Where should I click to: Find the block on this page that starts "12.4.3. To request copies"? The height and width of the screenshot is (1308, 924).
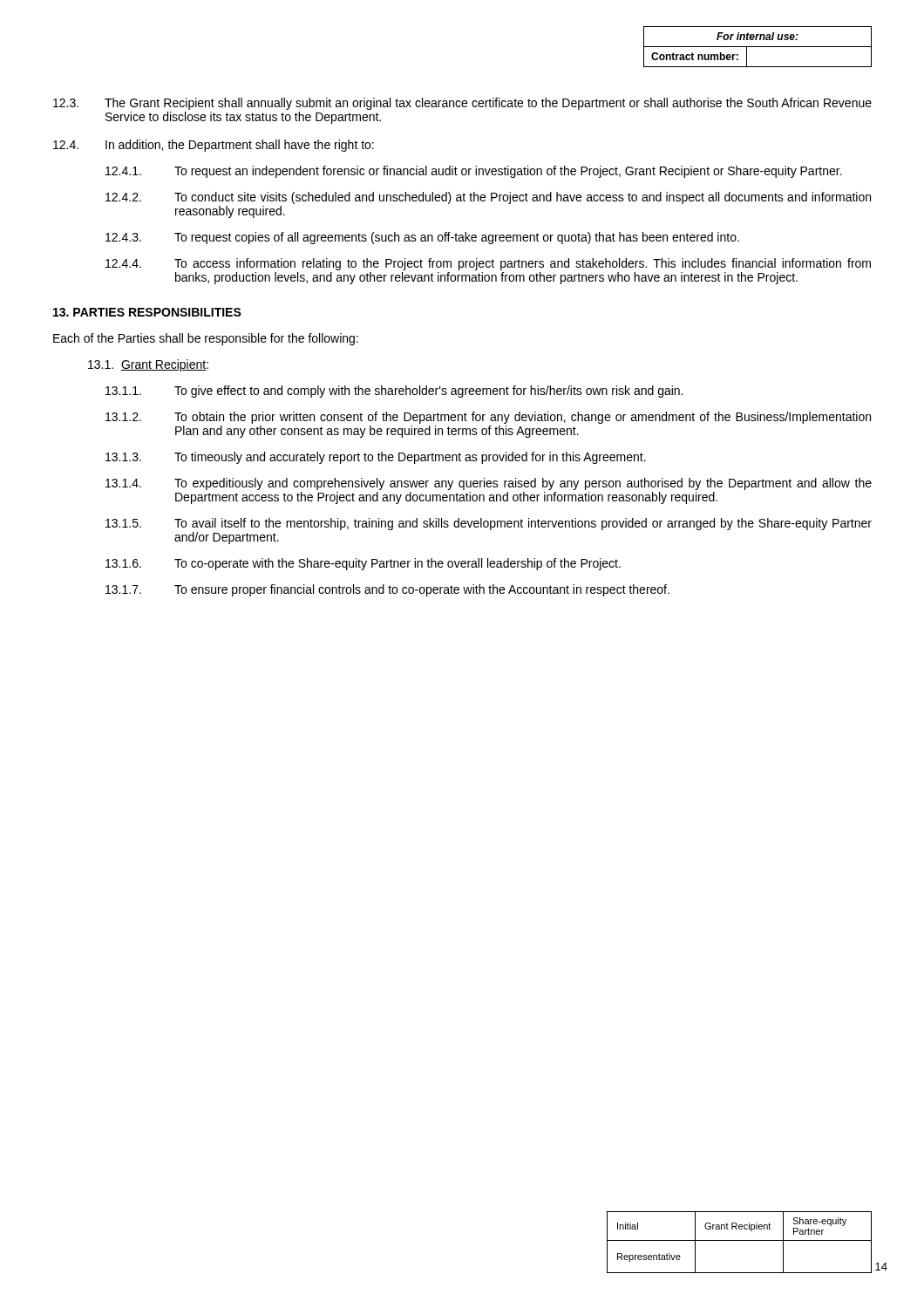point(488,237)
